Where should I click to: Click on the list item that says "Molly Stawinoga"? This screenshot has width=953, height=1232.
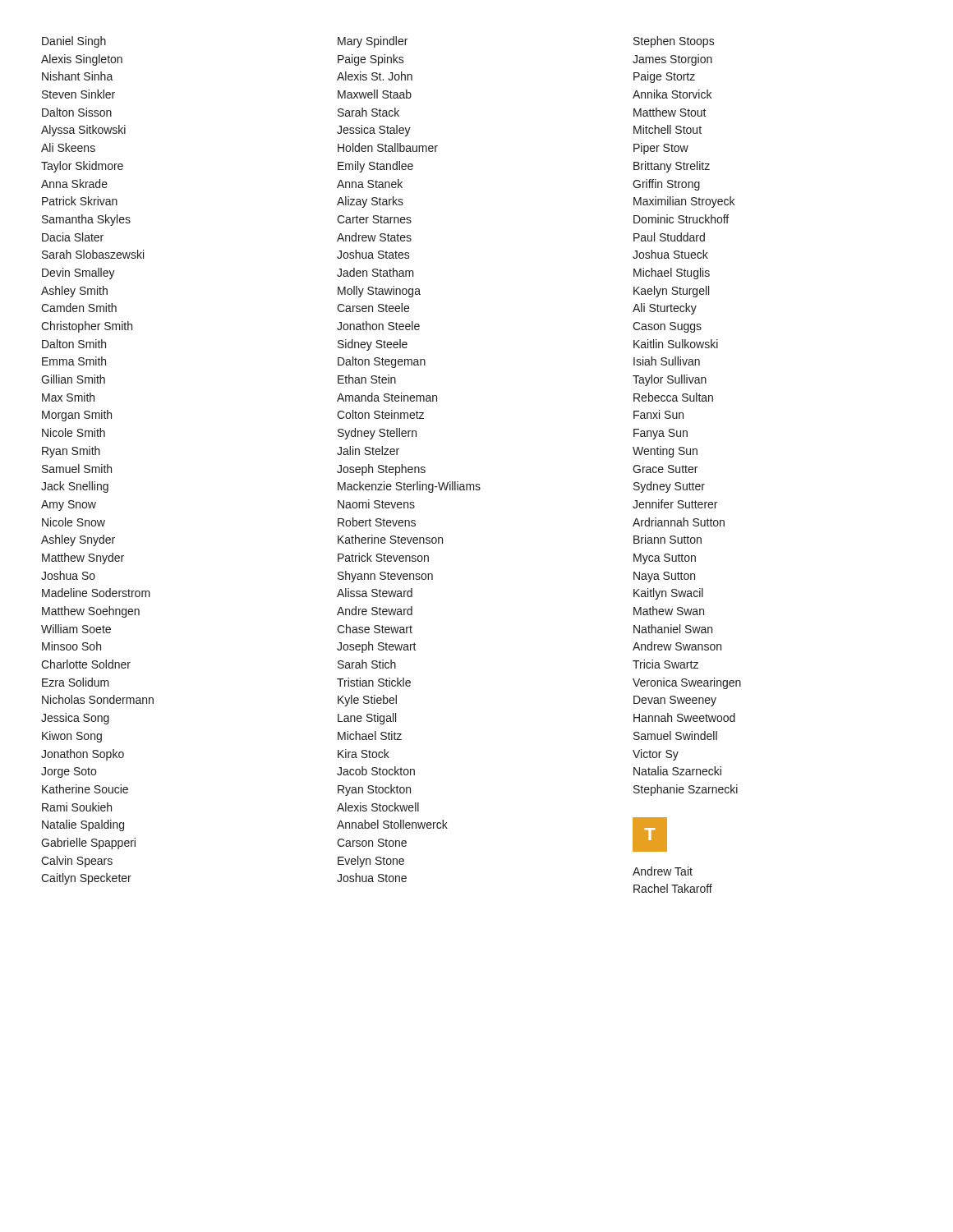click(379, 292)
